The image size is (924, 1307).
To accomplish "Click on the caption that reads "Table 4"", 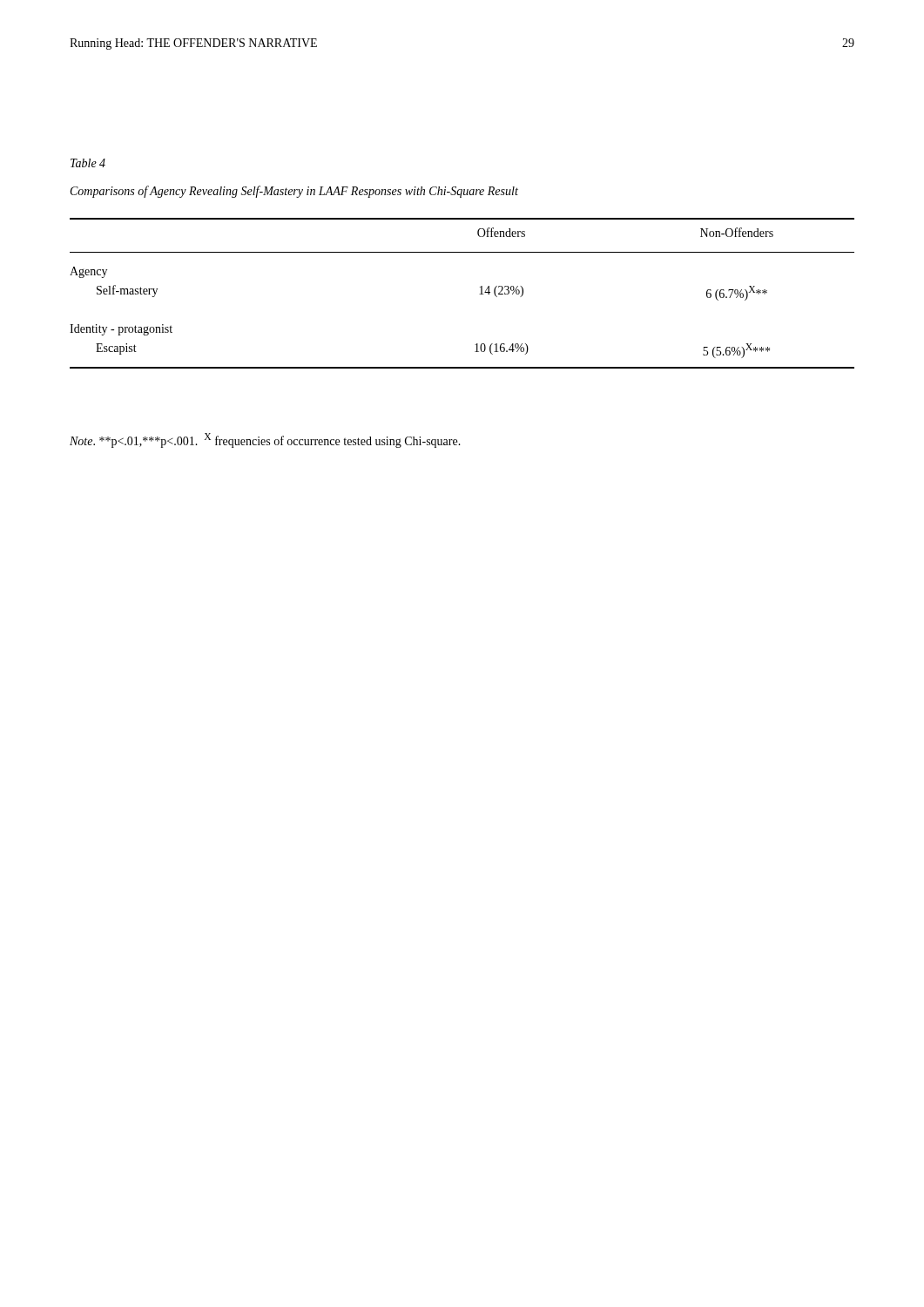I will coord(88,163).
